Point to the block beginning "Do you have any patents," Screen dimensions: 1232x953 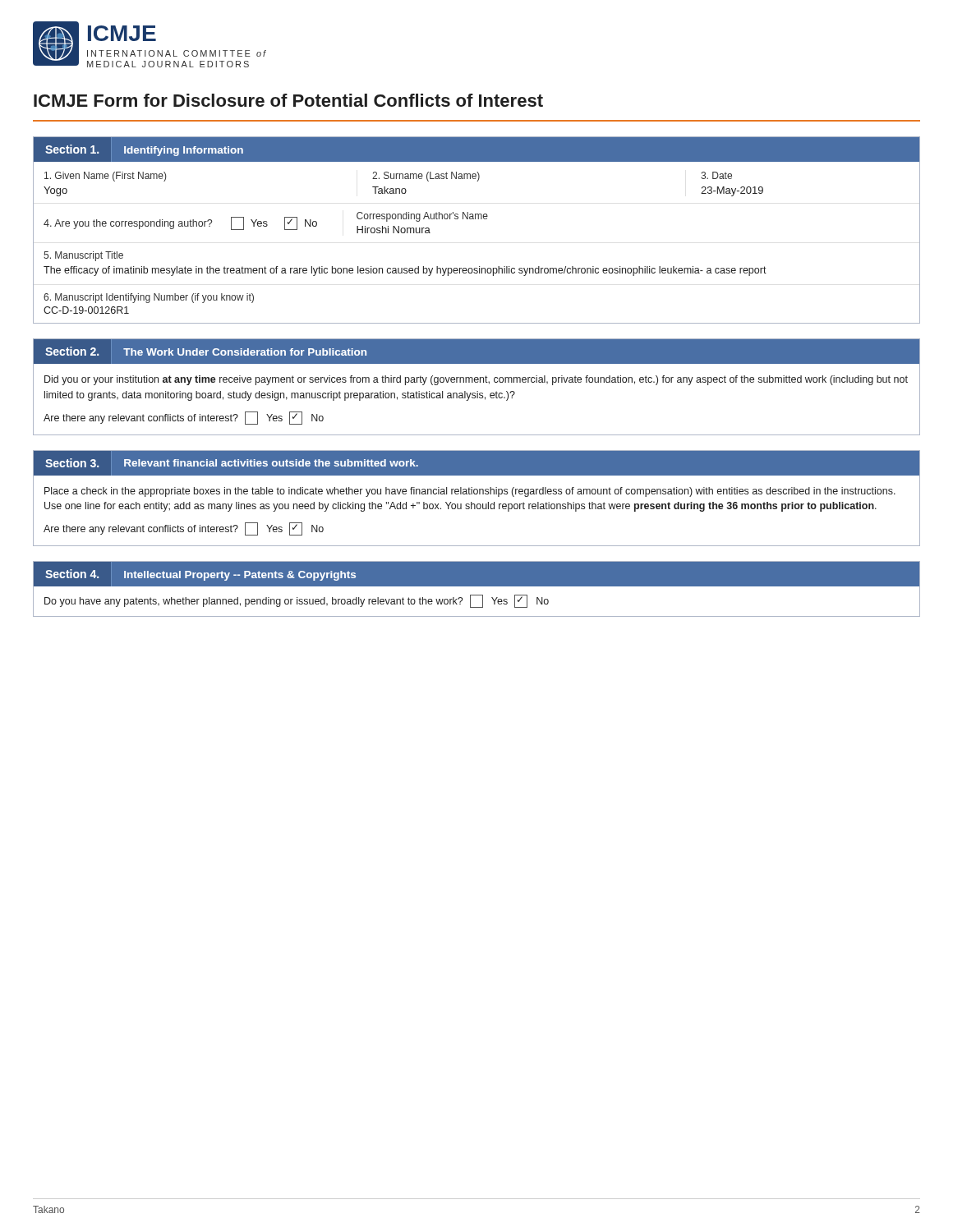[296, 601]
